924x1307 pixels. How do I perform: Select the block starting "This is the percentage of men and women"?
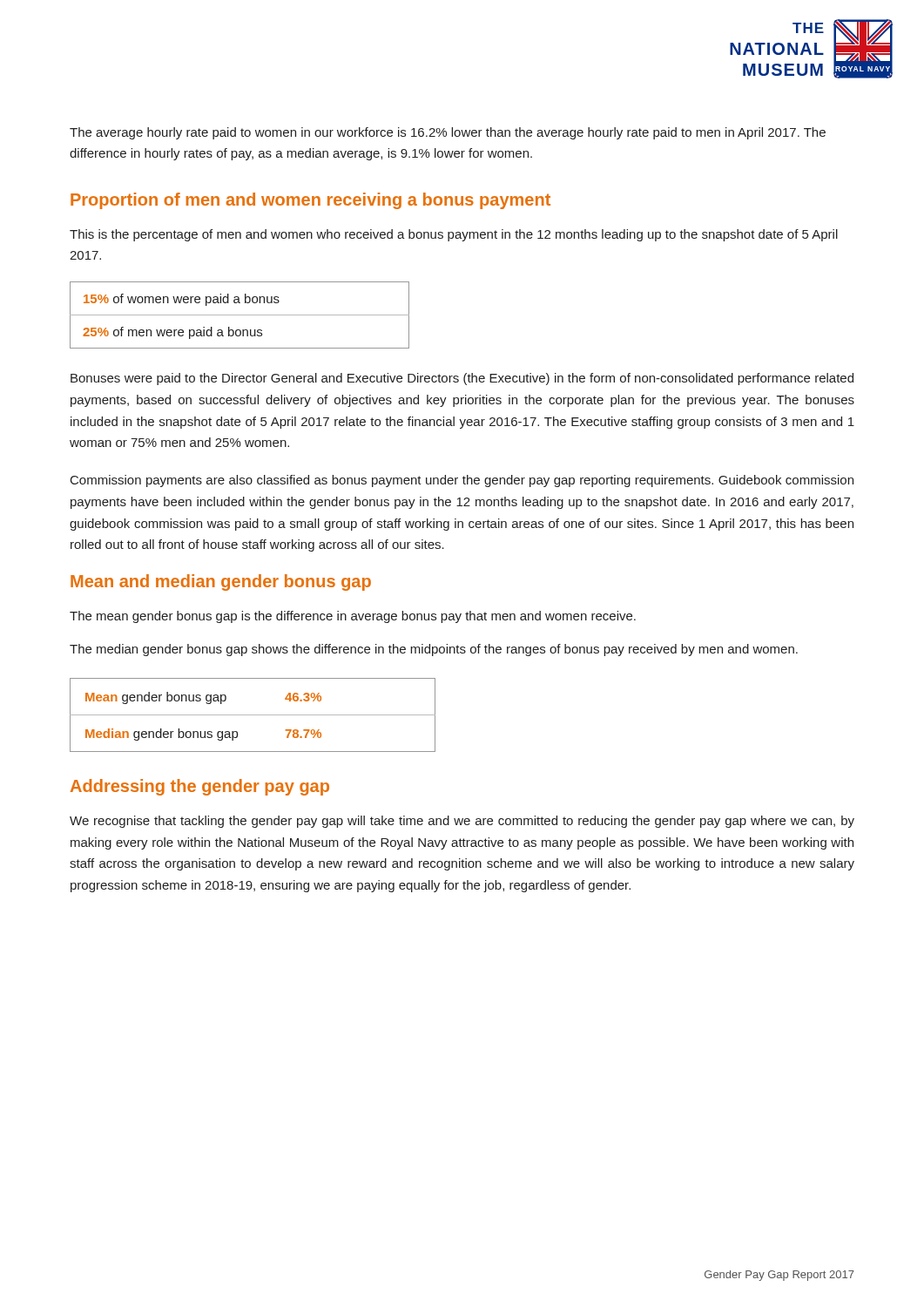(454, 244)
